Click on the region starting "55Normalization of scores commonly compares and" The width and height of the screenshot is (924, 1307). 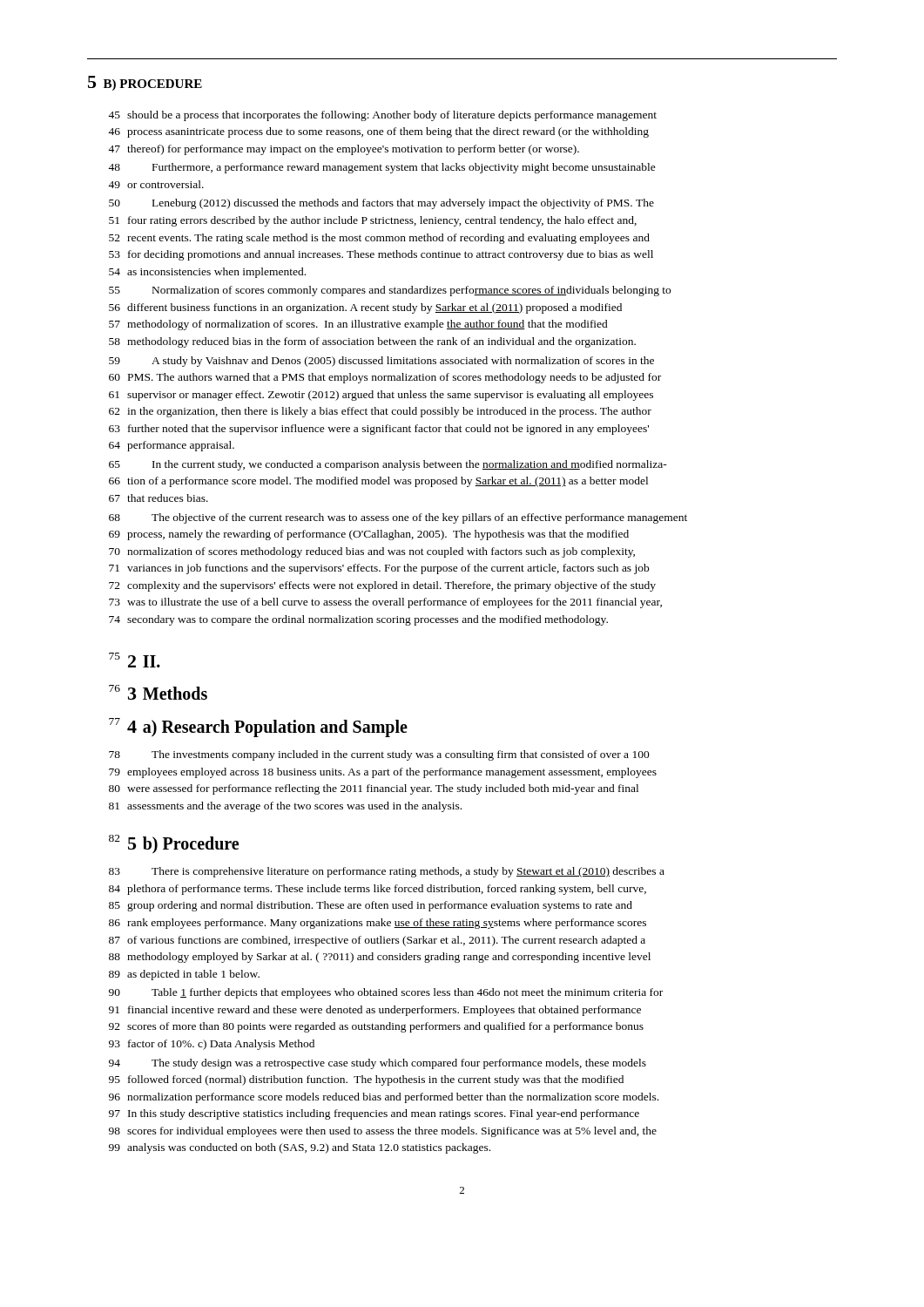point(462,316)
